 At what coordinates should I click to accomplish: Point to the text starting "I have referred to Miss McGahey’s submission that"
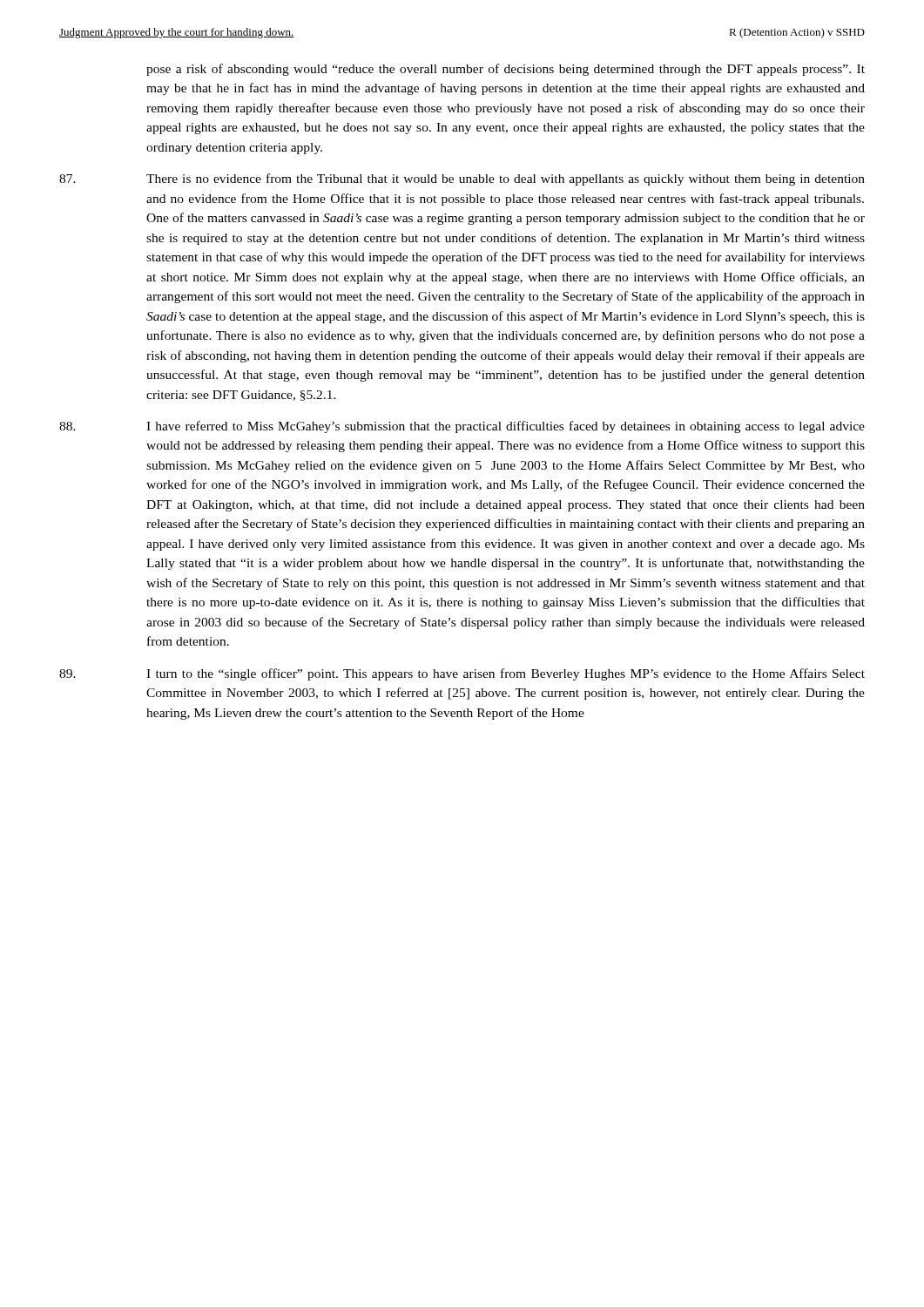[x=462, y=534]
